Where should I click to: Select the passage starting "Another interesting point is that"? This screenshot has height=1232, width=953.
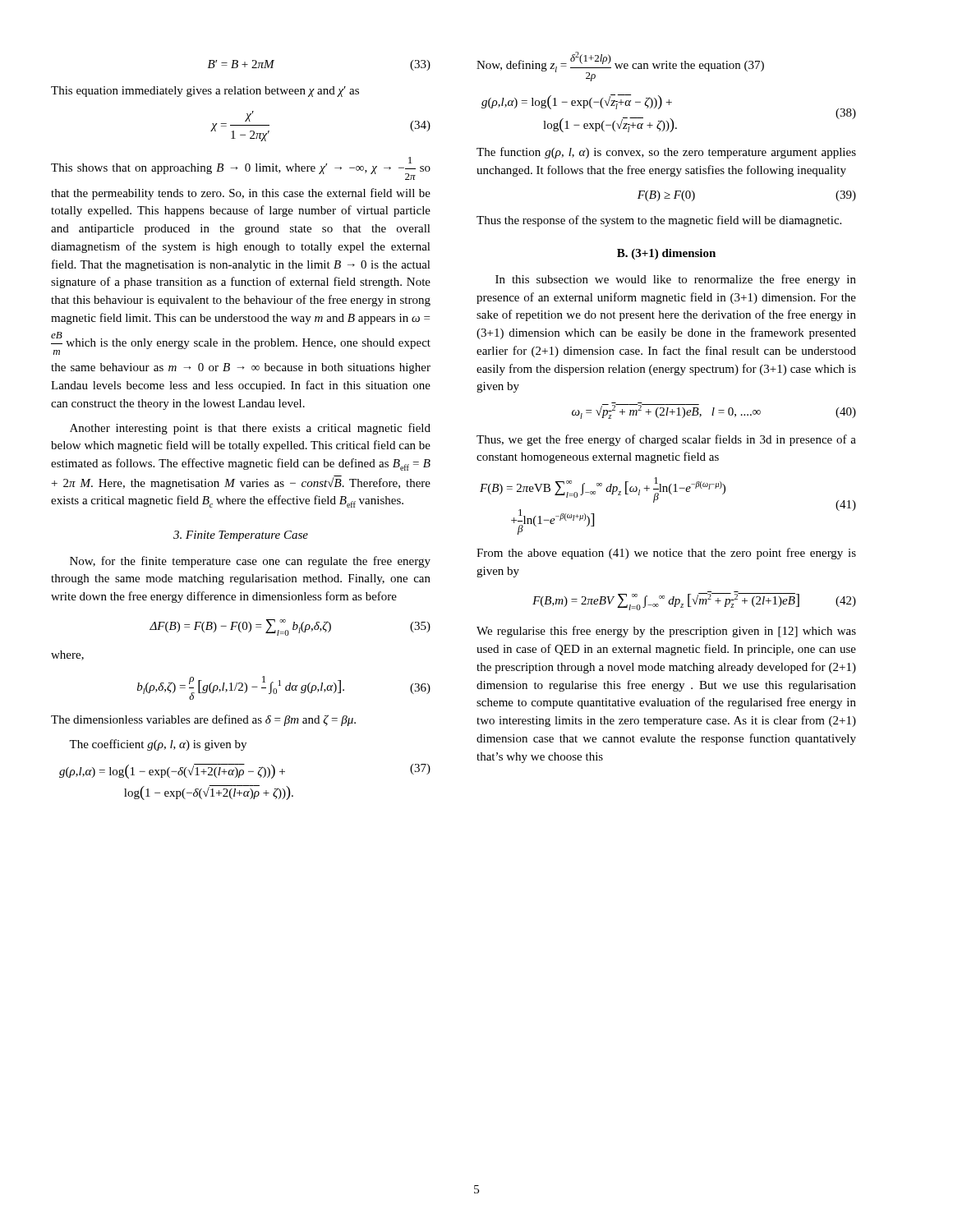coord(241,465)
